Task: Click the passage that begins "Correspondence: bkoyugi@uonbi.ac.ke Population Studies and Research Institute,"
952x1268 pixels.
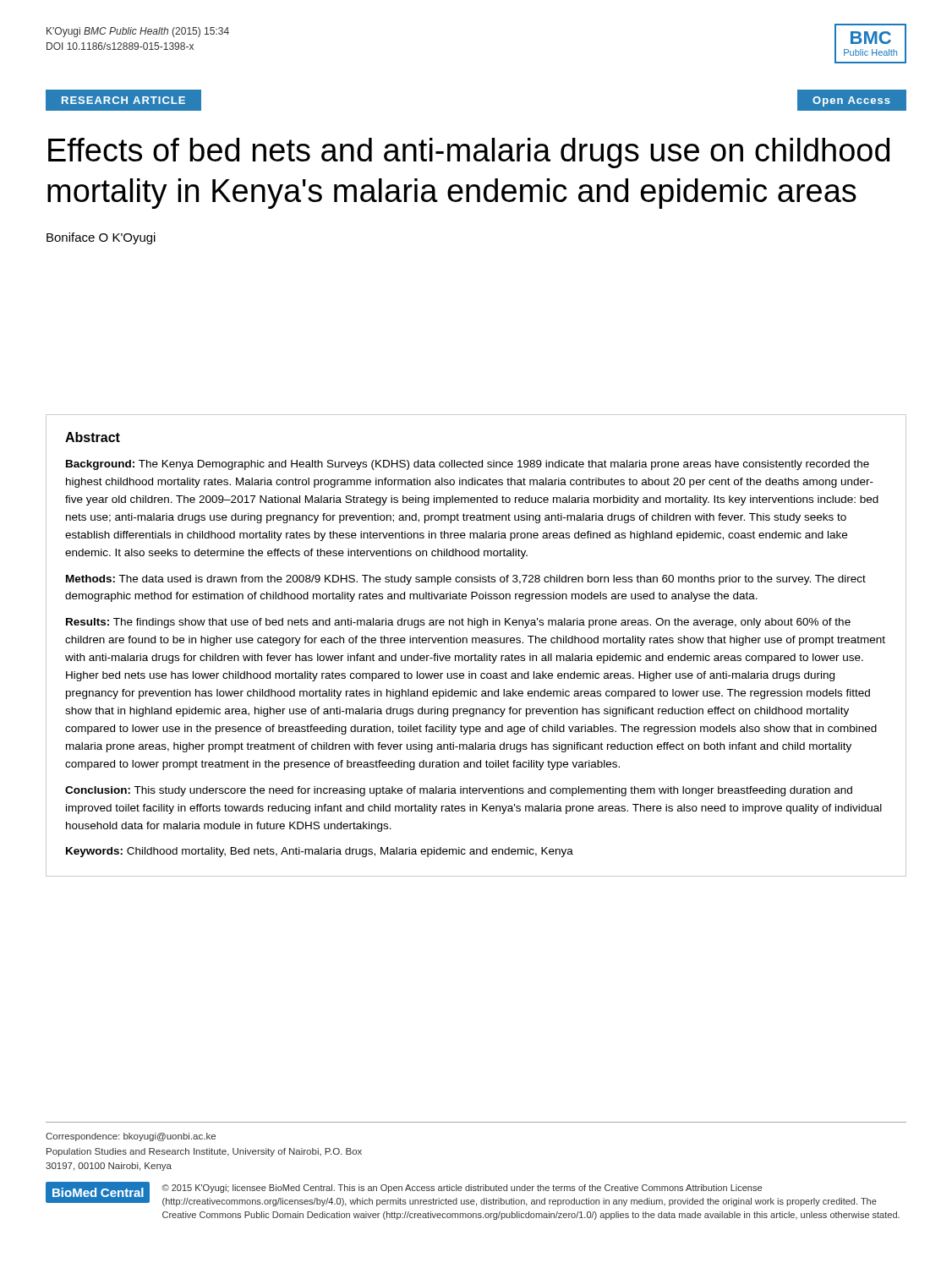Action: (204, 1151)
